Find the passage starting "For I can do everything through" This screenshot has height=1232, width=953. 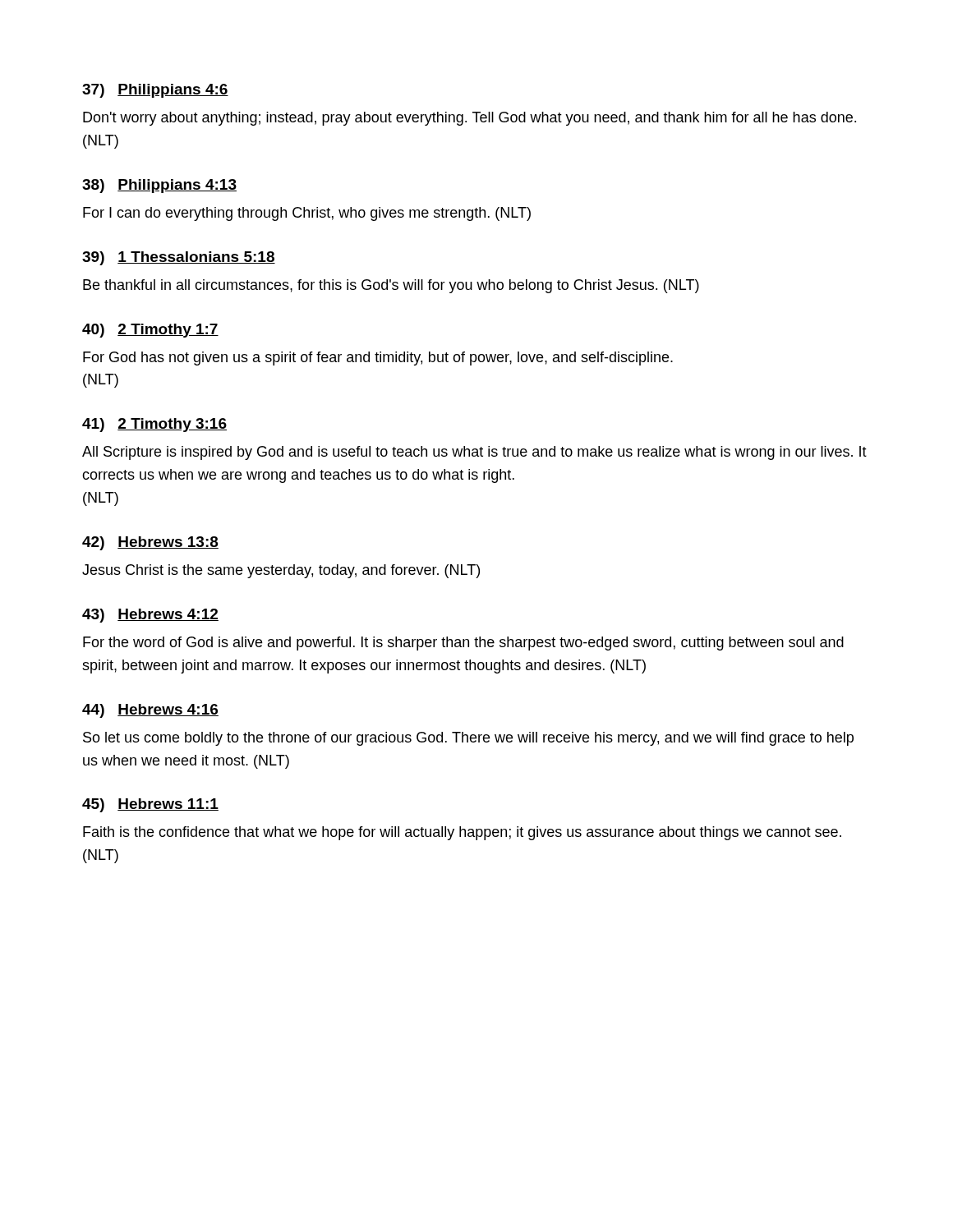(307, 213)
